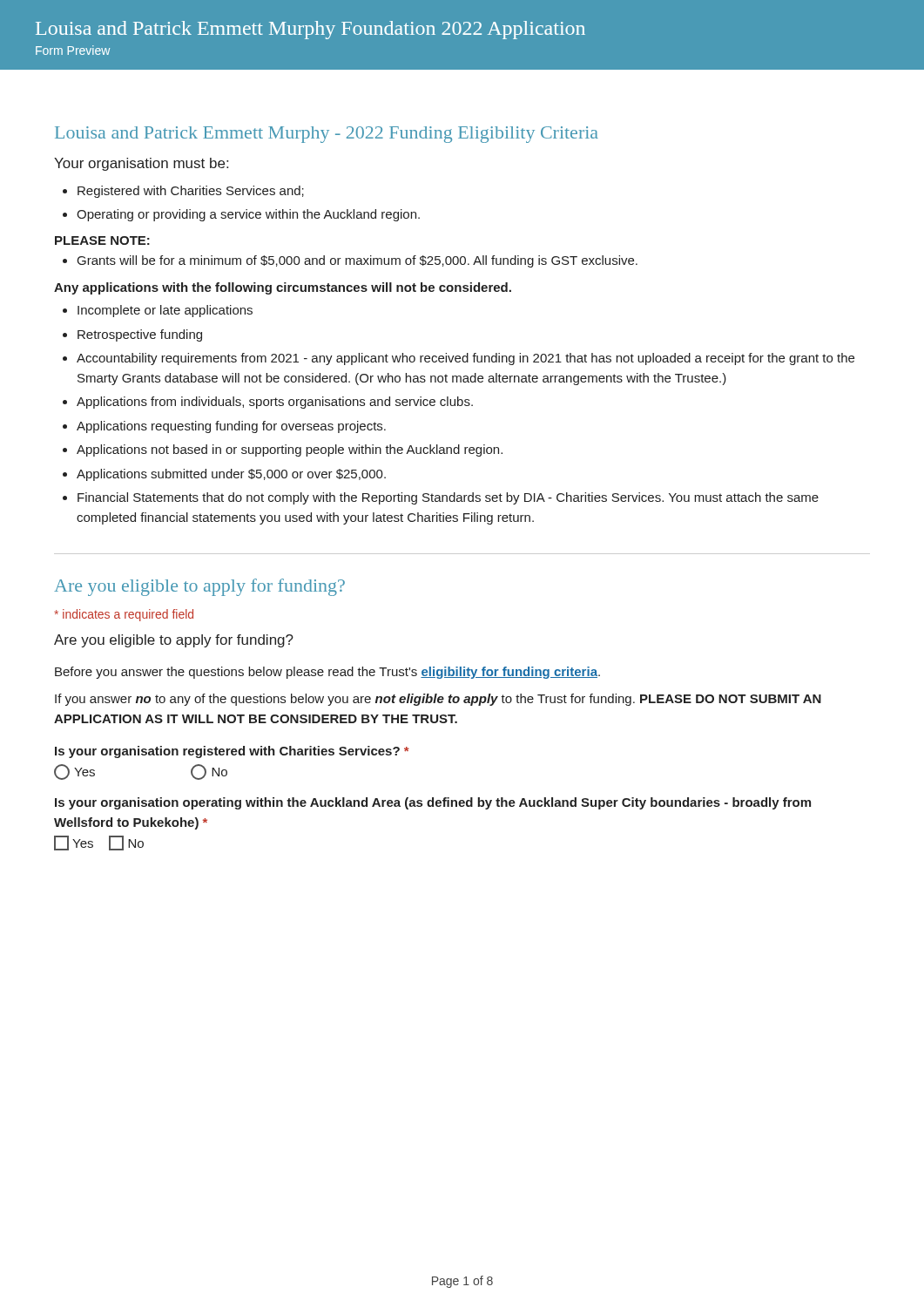Locate the text block starting "Is your organisation registered with Charities Services?"
Screen dimensions: 1307x924
click(231, 751)
